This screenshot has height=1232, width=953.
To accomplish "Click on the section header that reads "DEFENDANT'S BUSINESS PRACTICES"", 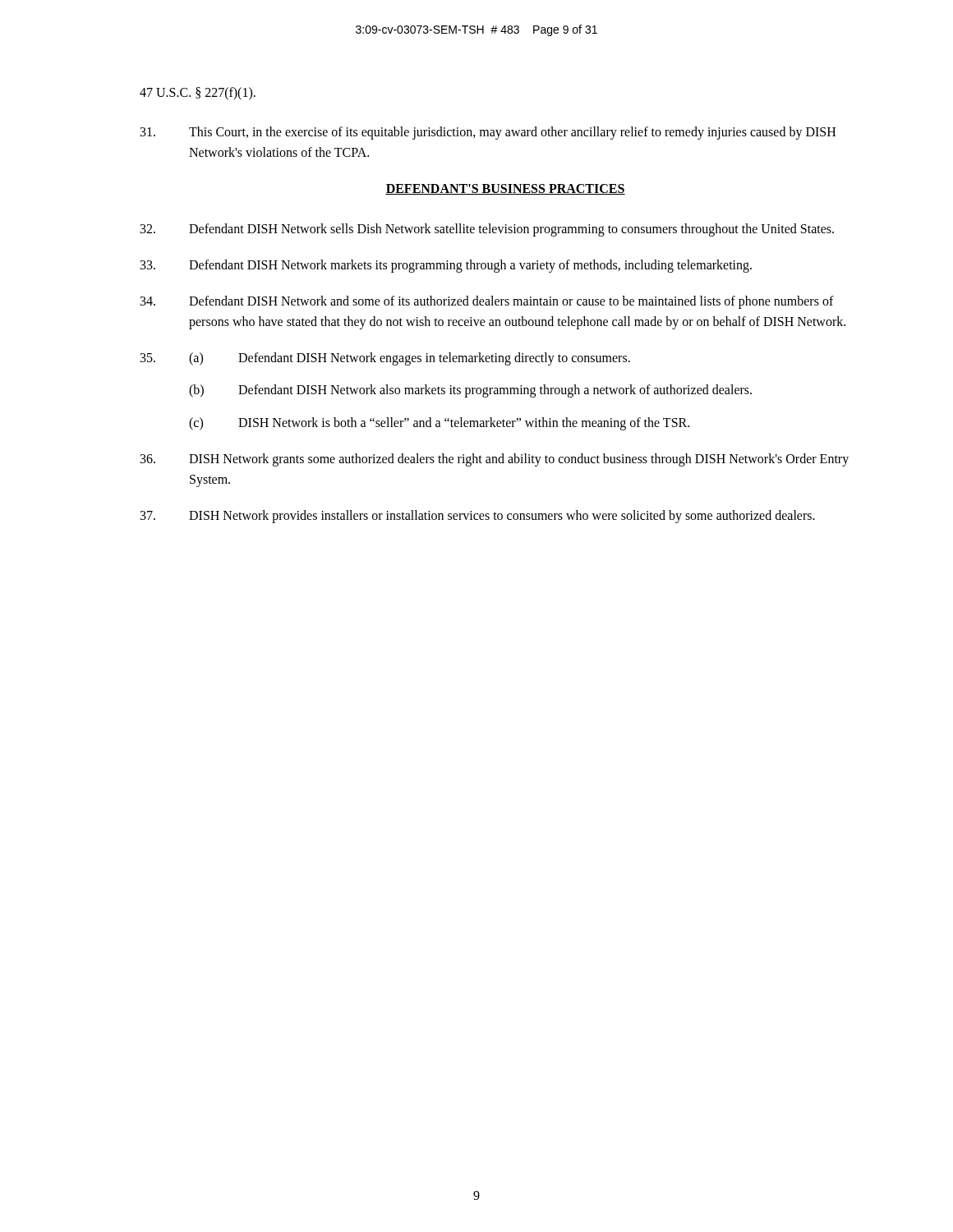I will 505,188.
